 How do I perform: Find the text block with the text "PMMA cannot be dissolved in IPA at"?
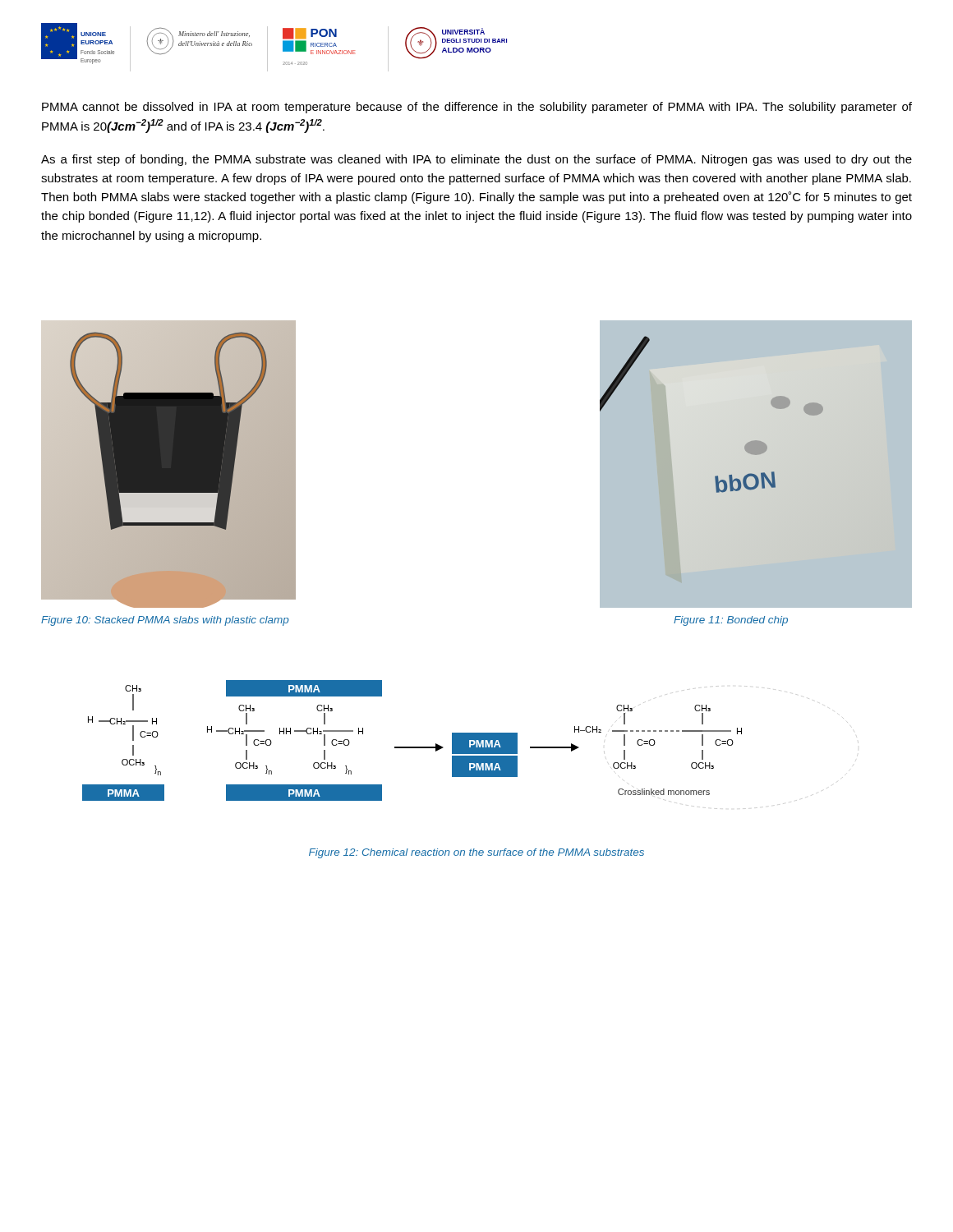coord(476,171)
